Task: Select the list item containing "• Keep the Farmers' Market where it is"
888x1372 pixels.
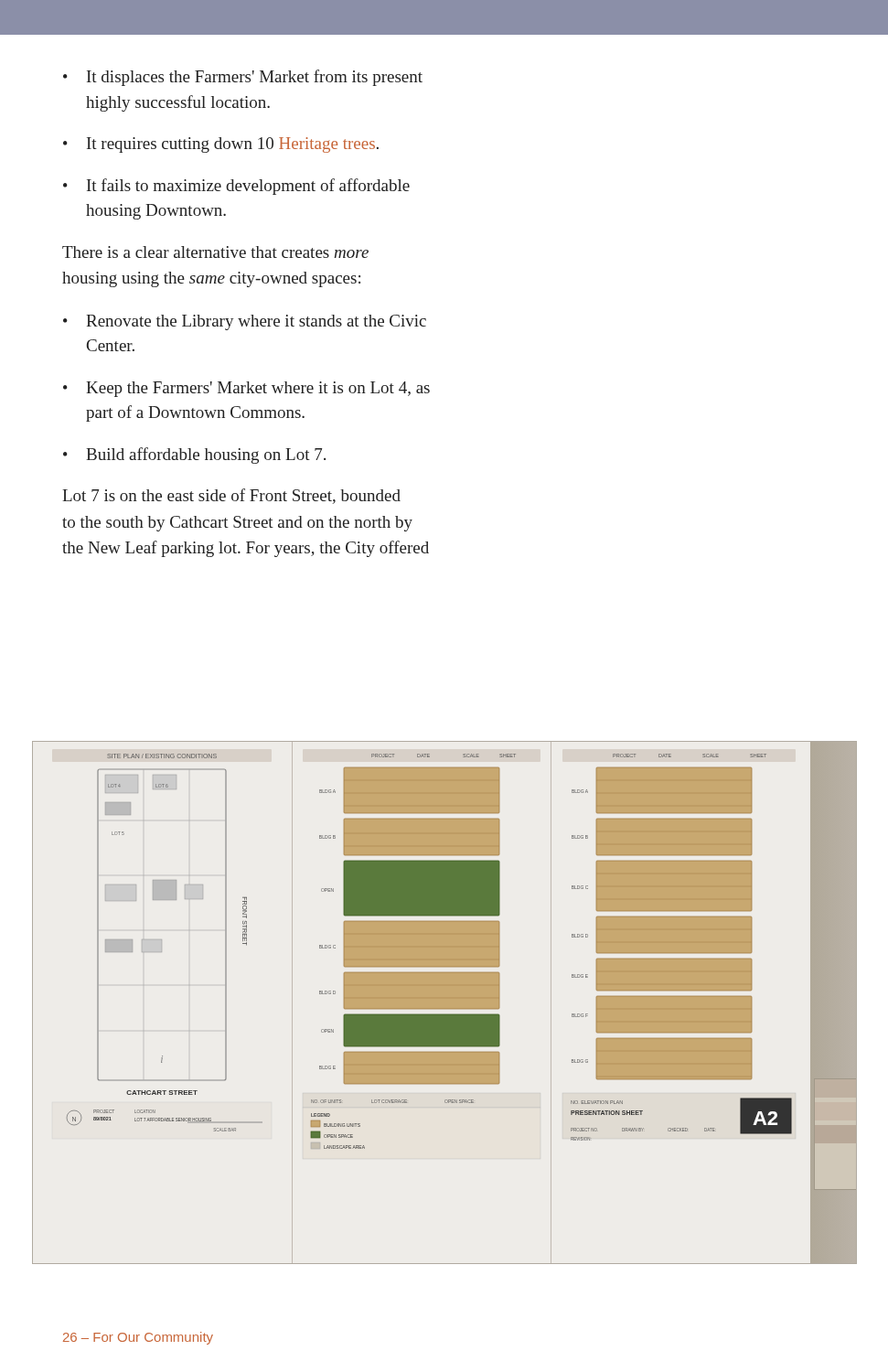Action: tap(246, 400)
